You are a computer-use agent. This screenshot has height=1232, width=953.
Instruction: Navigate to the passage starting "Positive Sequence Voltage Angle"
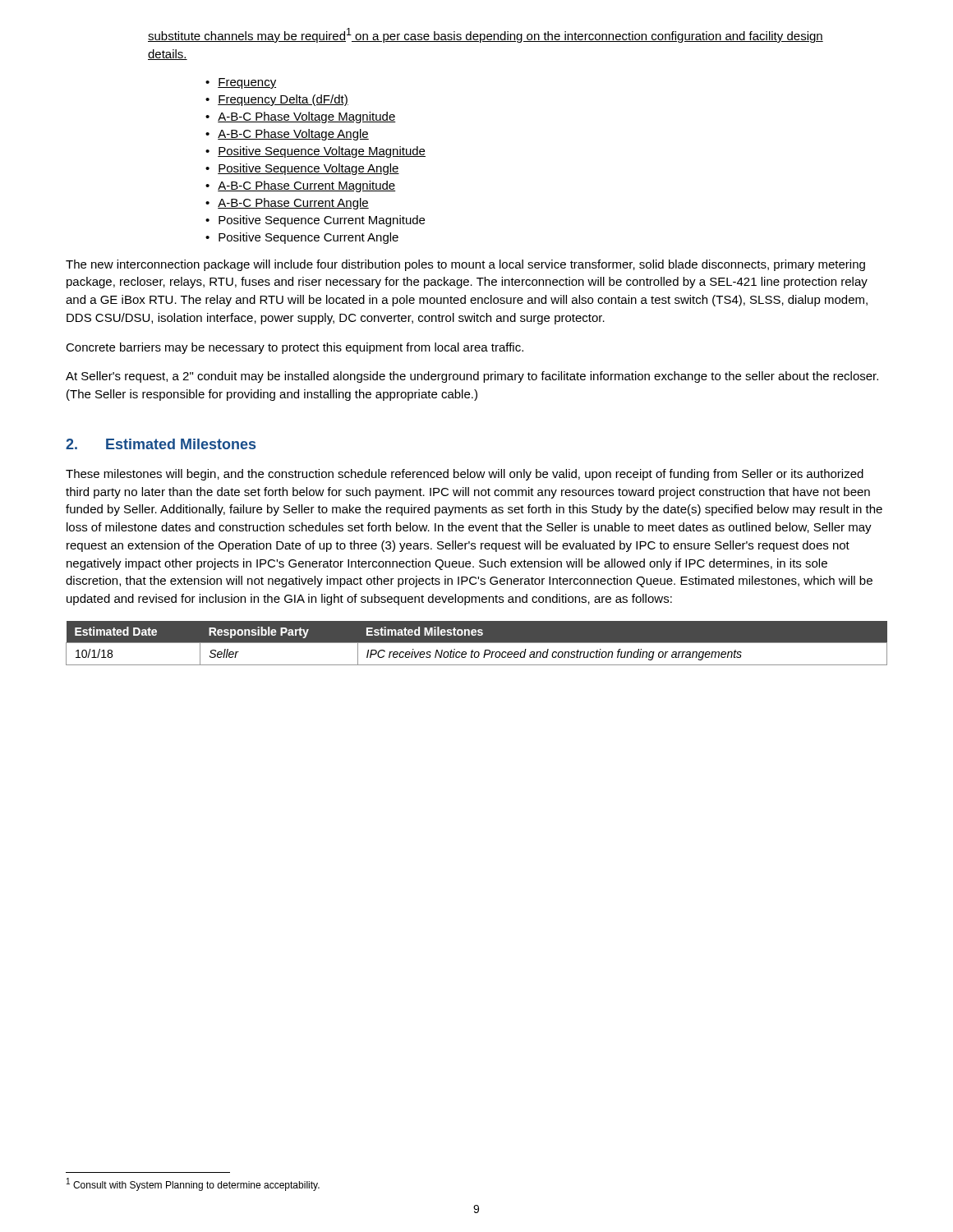click(x=308, y=168)
